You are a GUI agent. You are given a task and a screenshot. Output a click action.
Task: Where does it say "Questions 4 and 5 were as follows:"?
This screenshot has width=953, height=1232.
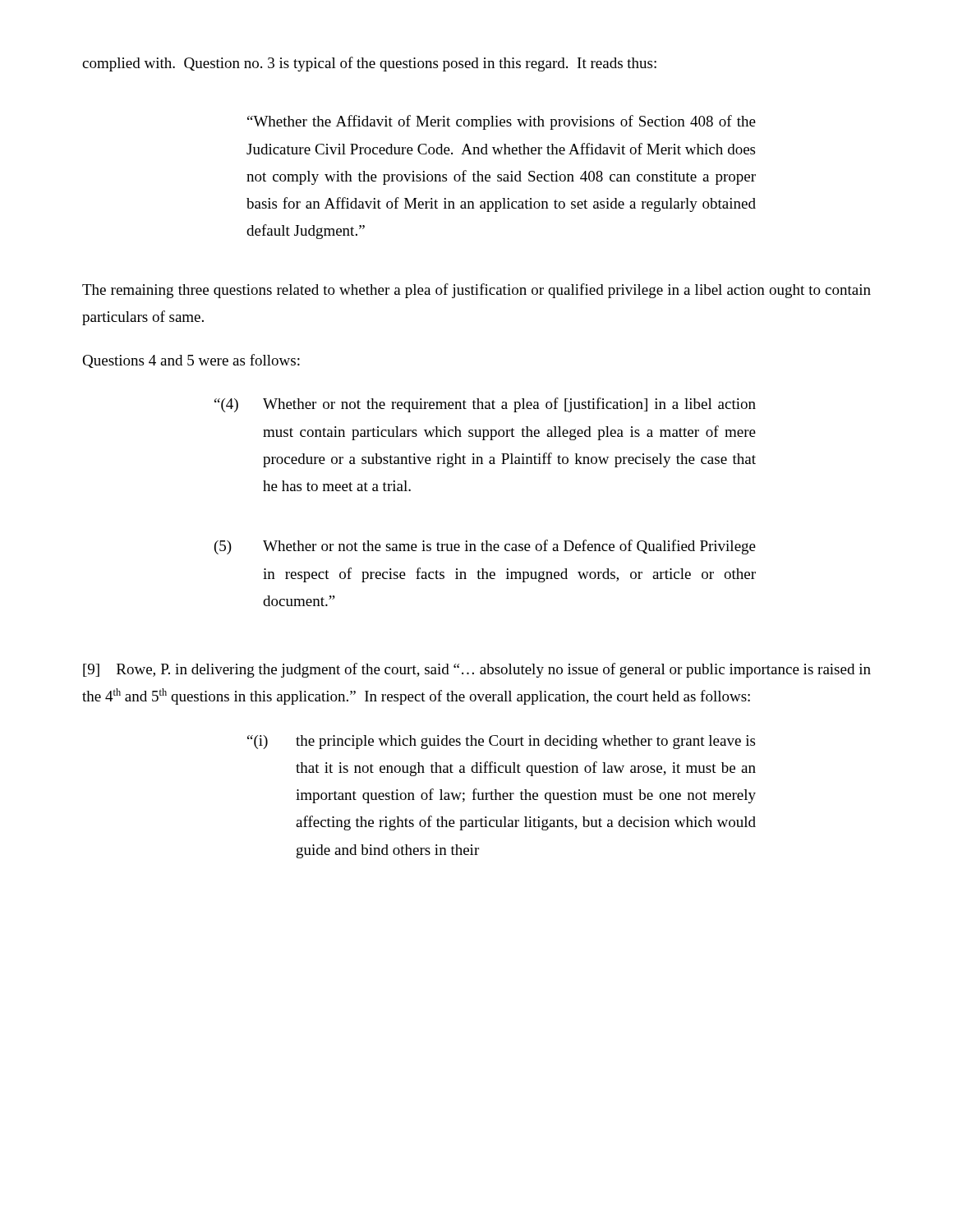coord(191,360)
